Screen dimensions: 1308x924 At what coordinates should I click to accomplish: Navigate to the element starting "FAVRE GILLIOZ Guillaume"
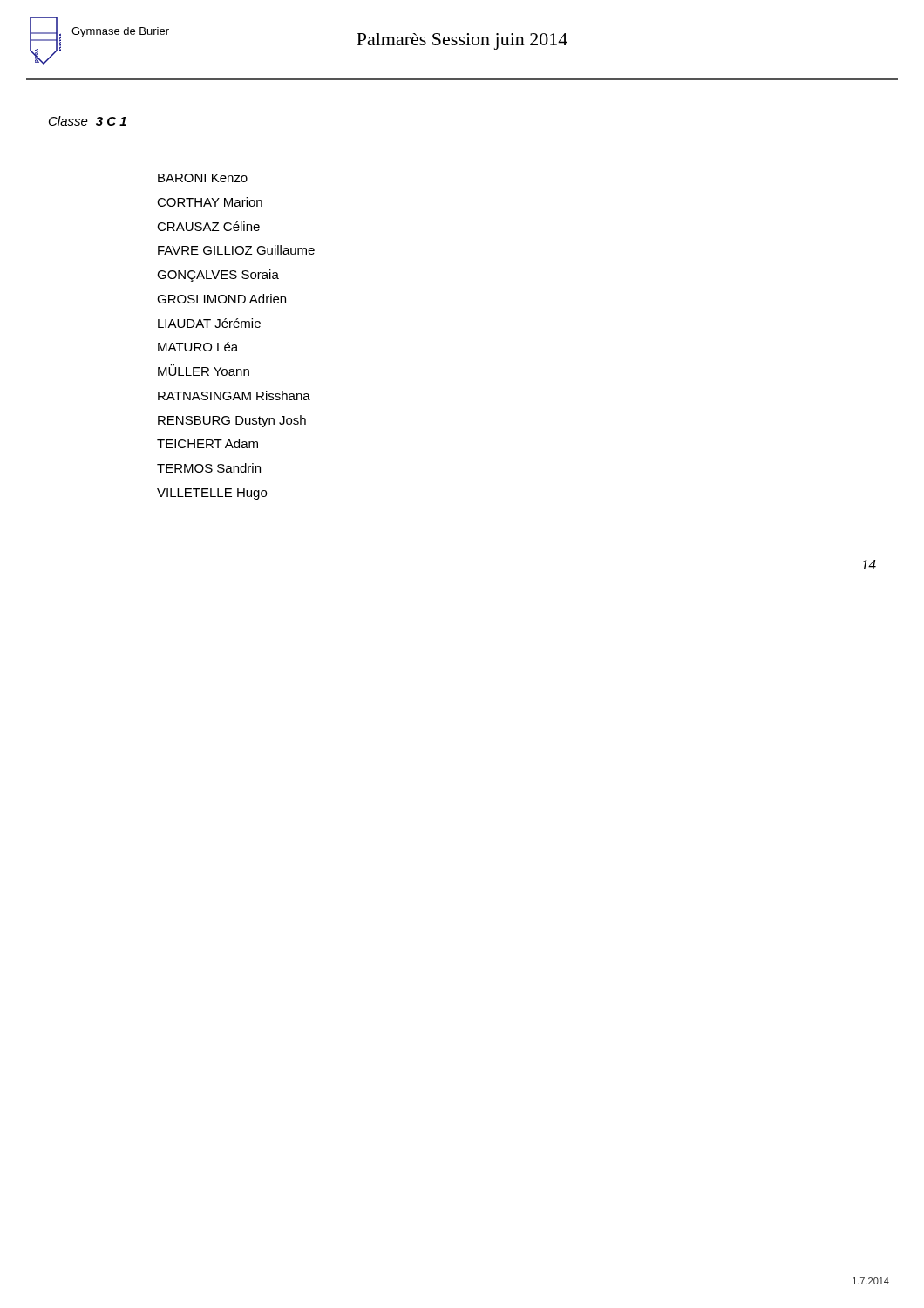pos(236,250)
